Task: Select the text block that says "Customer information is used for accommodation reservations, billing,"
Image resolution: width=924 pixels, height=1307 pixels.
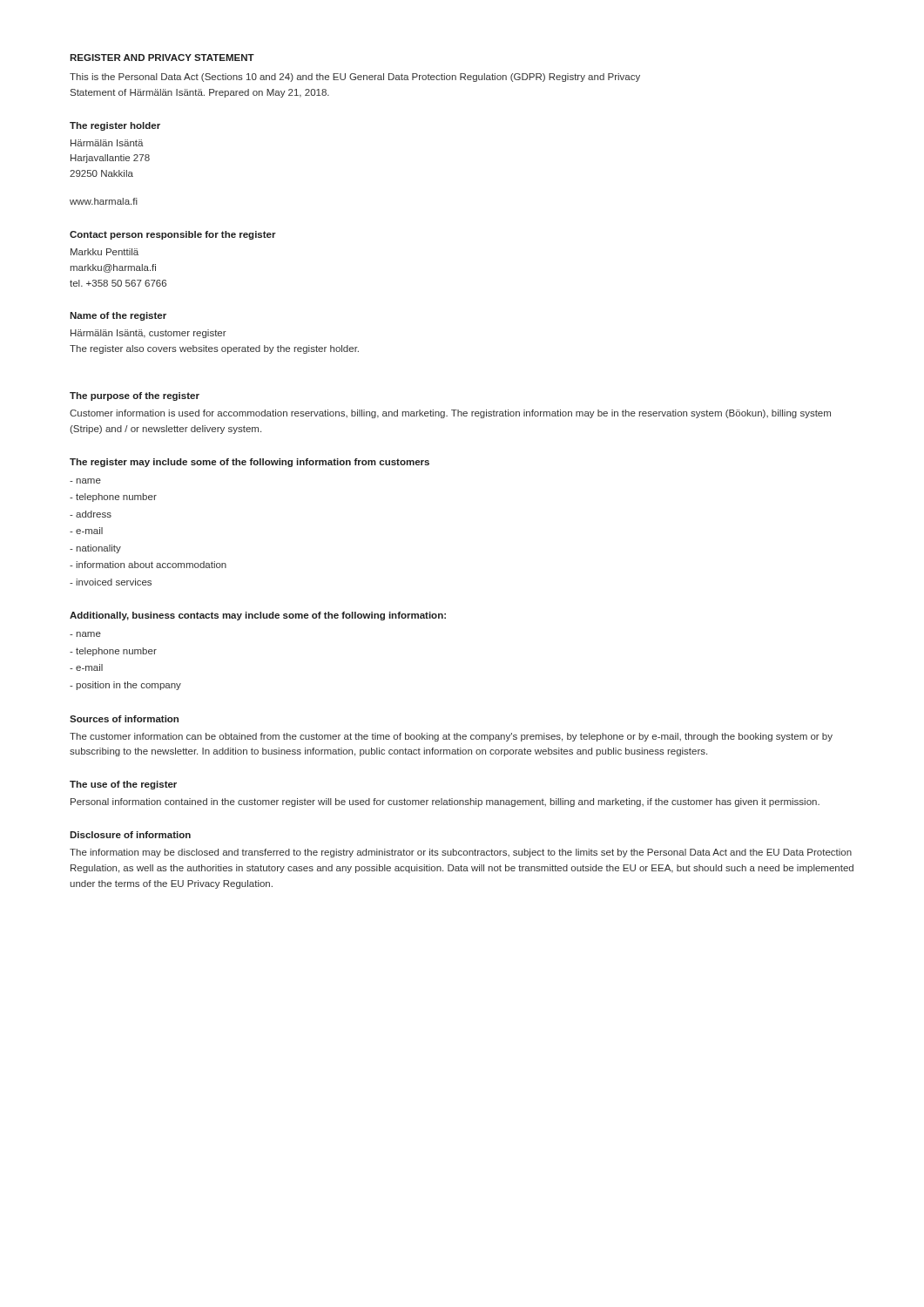Action: pos(451,421)
